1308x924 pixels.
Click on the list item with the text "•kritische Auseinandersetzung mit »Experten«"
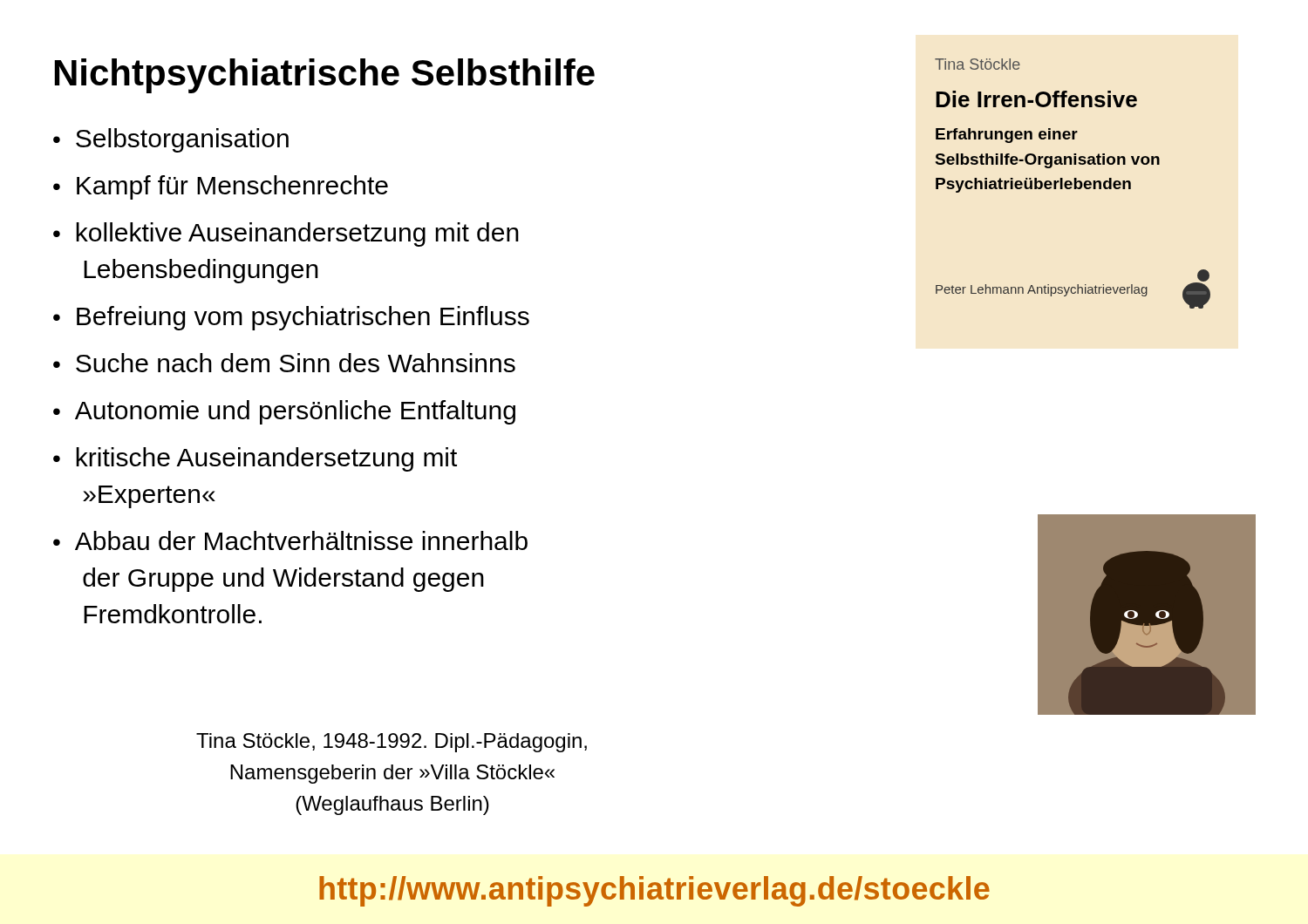click(x=255, y=476)
